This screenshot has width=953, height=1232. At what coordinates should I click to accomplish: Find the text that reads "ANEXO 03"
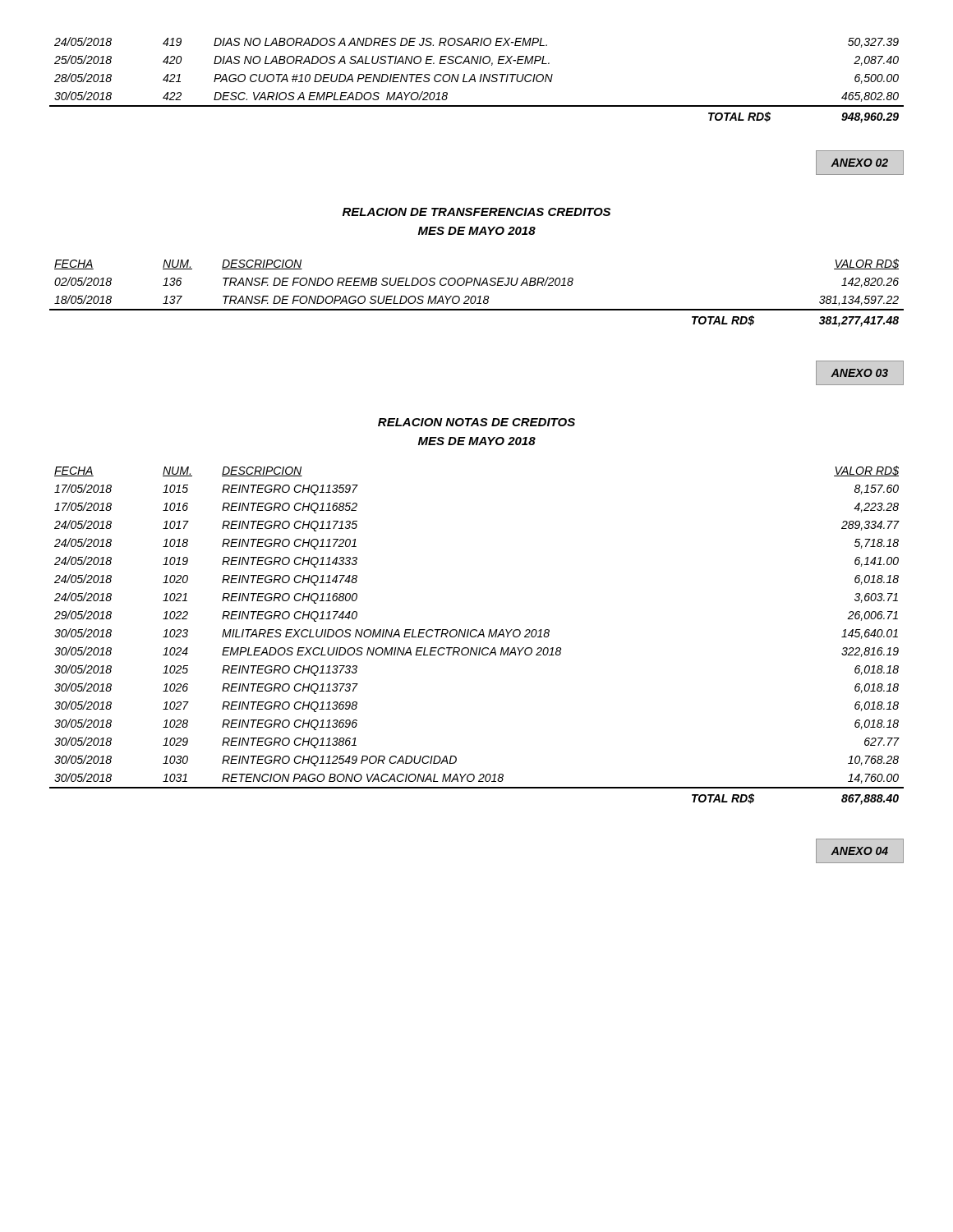tap(860, 373)
